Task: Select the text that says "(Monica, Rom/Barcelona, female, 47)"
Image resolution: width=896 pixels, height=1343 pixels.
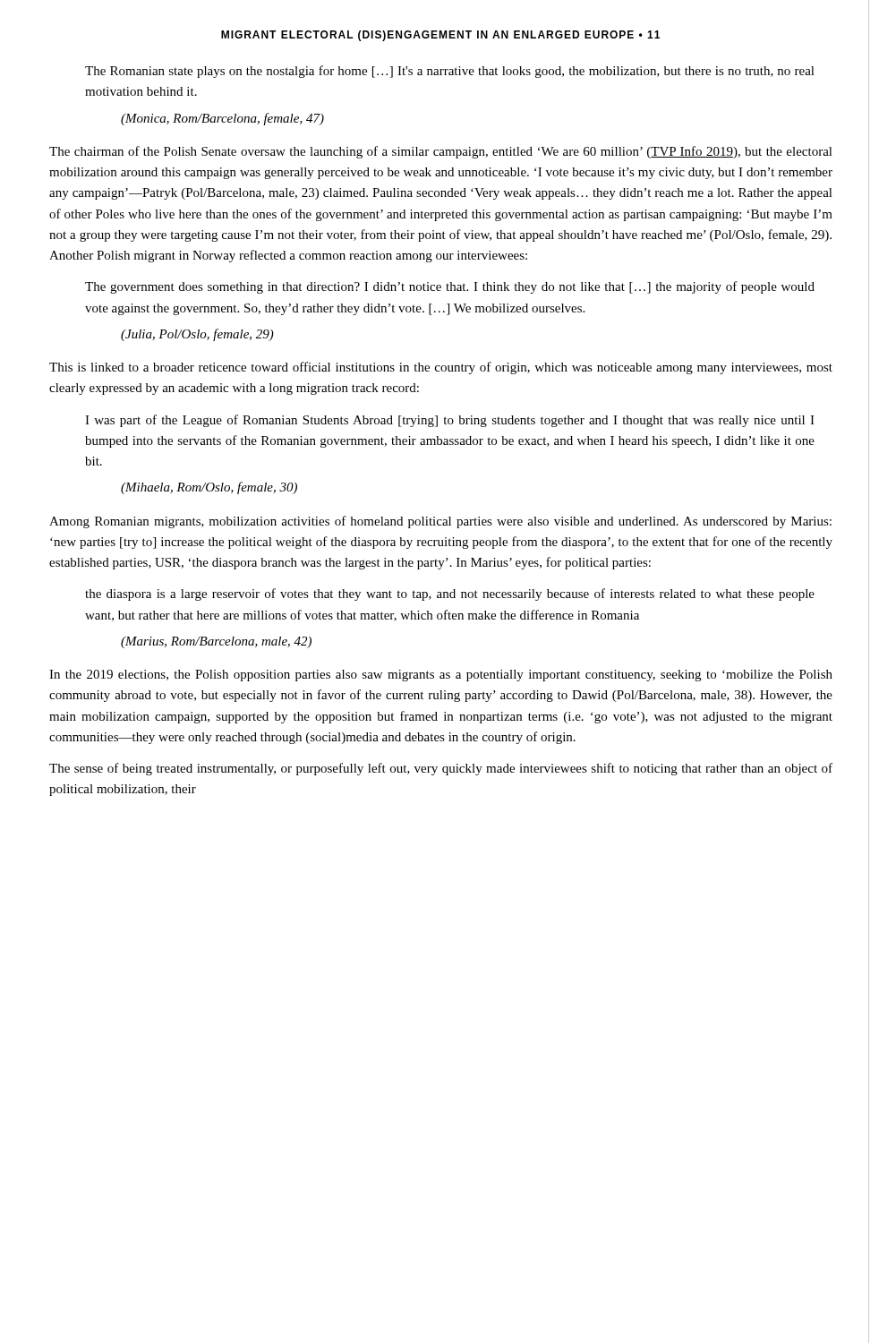Action: coord(222,118)
